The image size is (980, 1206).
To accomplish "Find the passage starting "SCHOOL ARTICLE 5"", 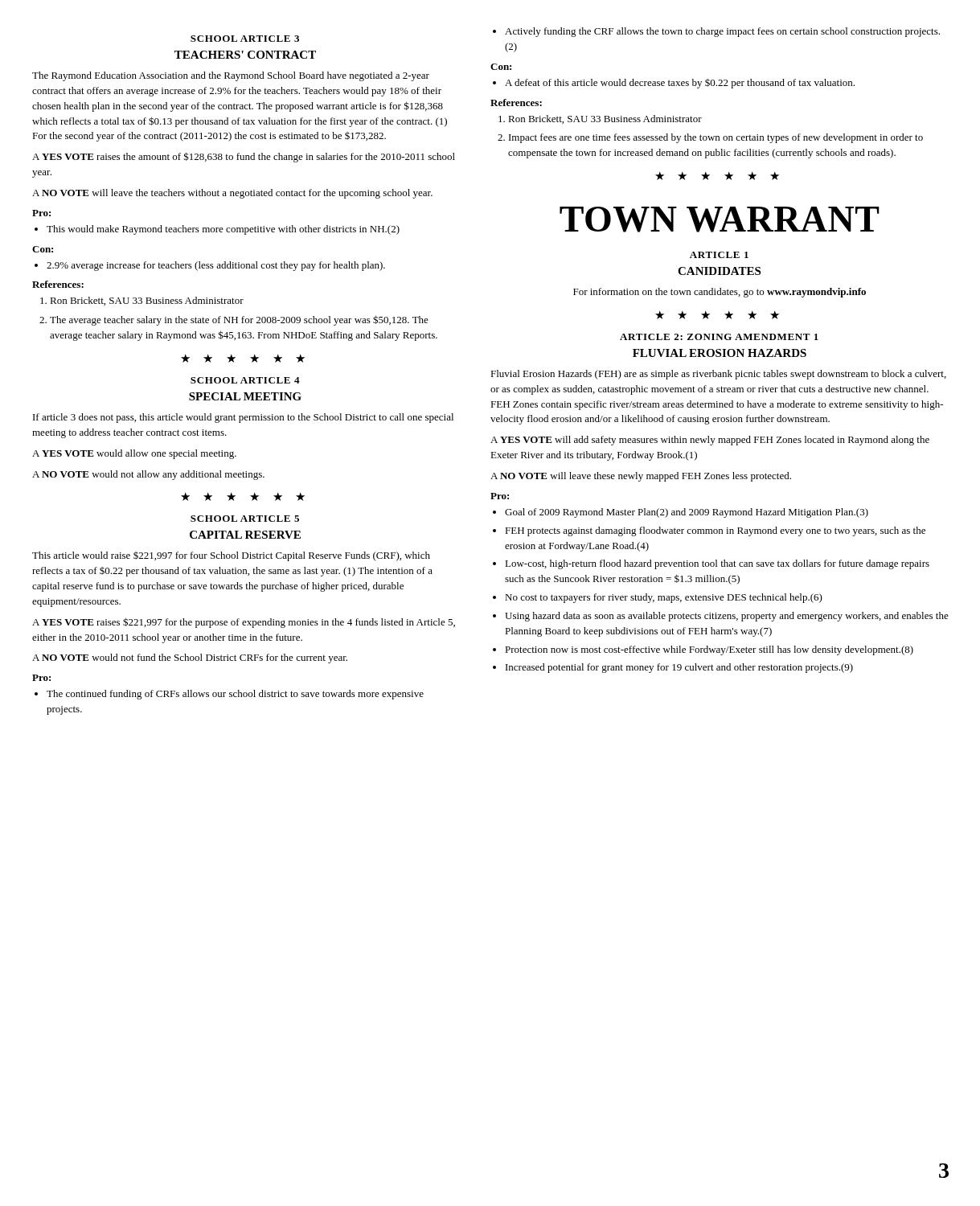I will coord(245,518).
